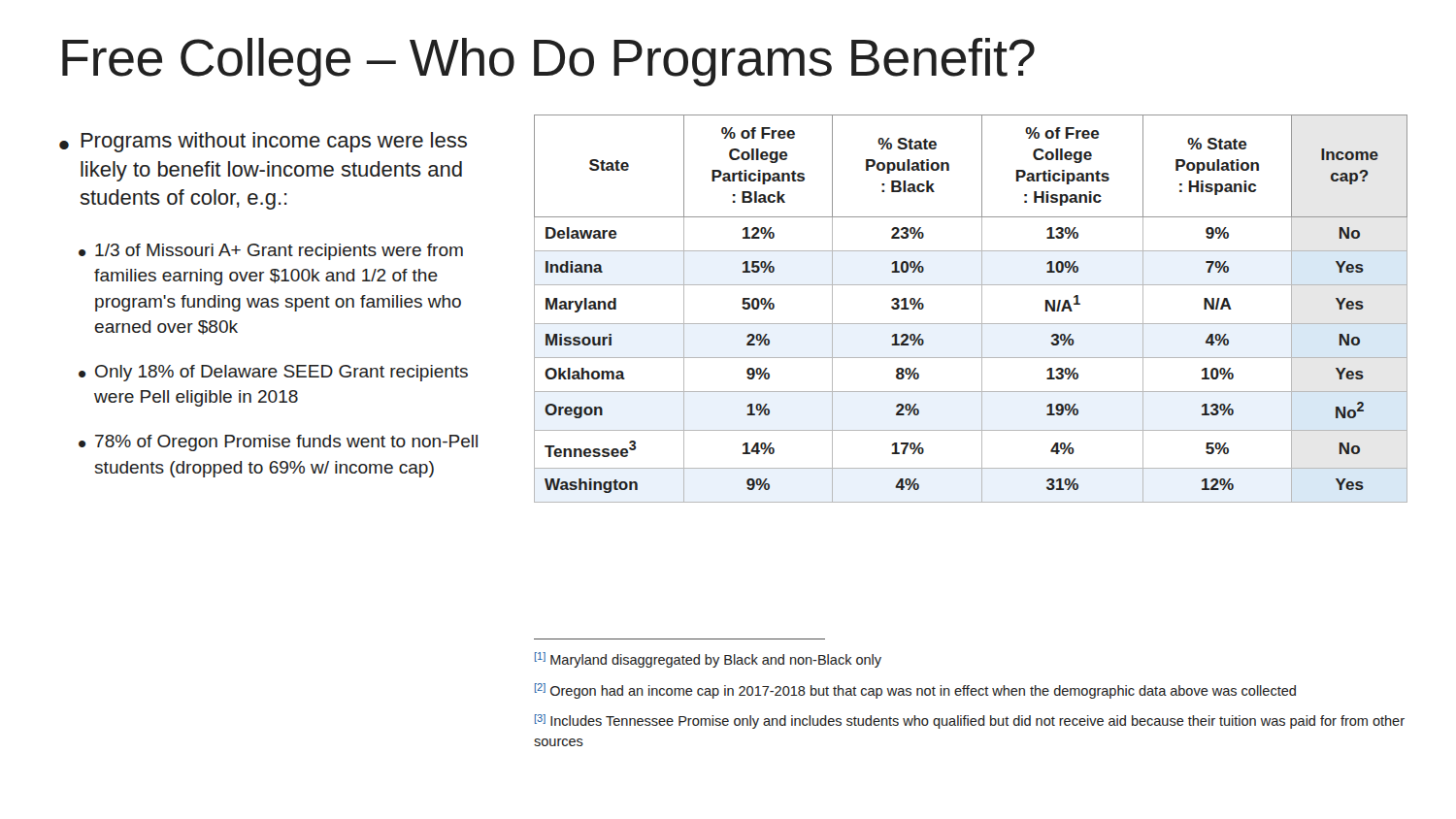
Task: Find the block on this page that starts "• Only 18%"
Action: coord(291,384)
